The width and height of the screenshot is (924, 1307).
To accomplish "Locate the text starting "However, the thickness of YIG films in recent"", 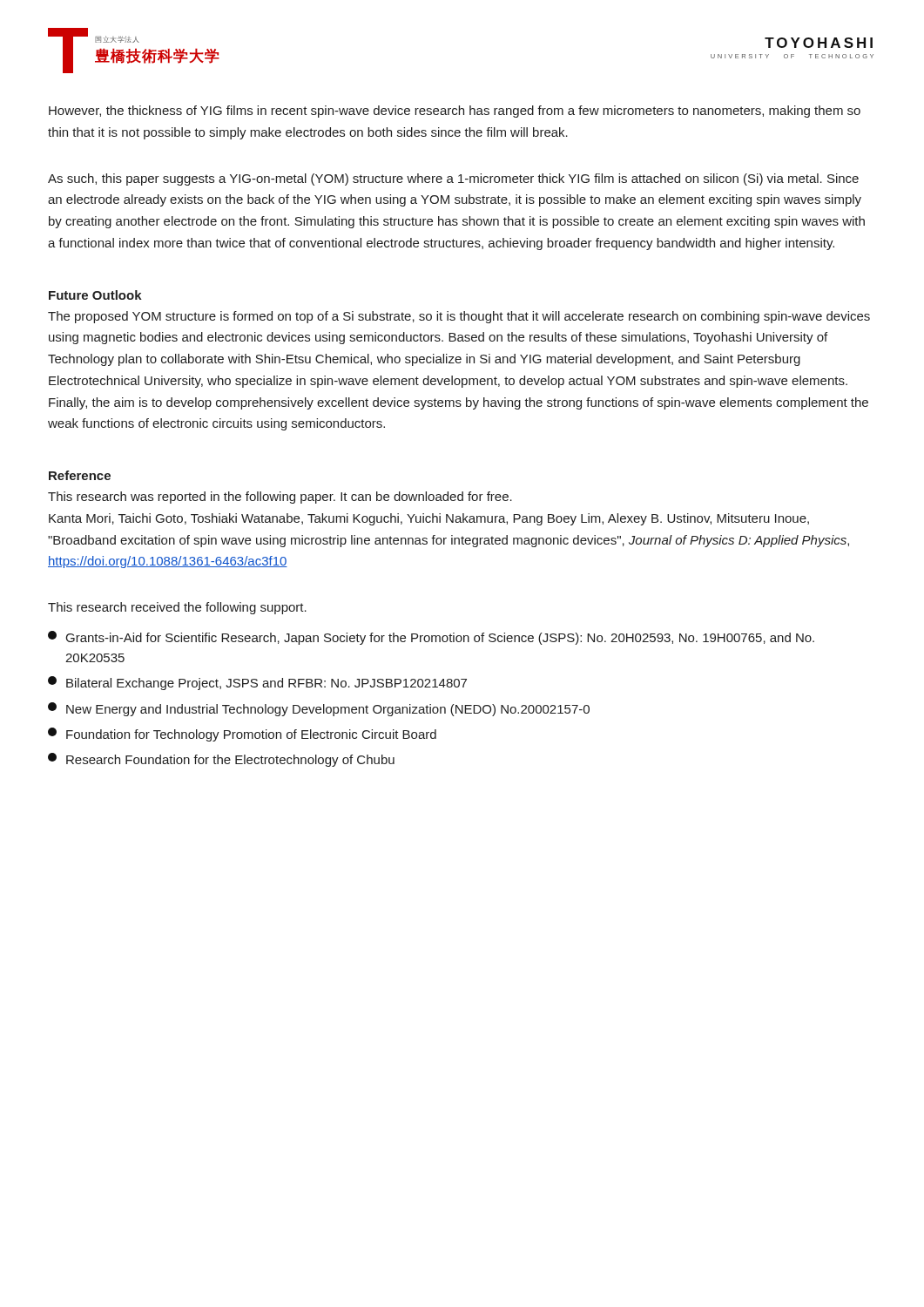I will click(454, 121).
